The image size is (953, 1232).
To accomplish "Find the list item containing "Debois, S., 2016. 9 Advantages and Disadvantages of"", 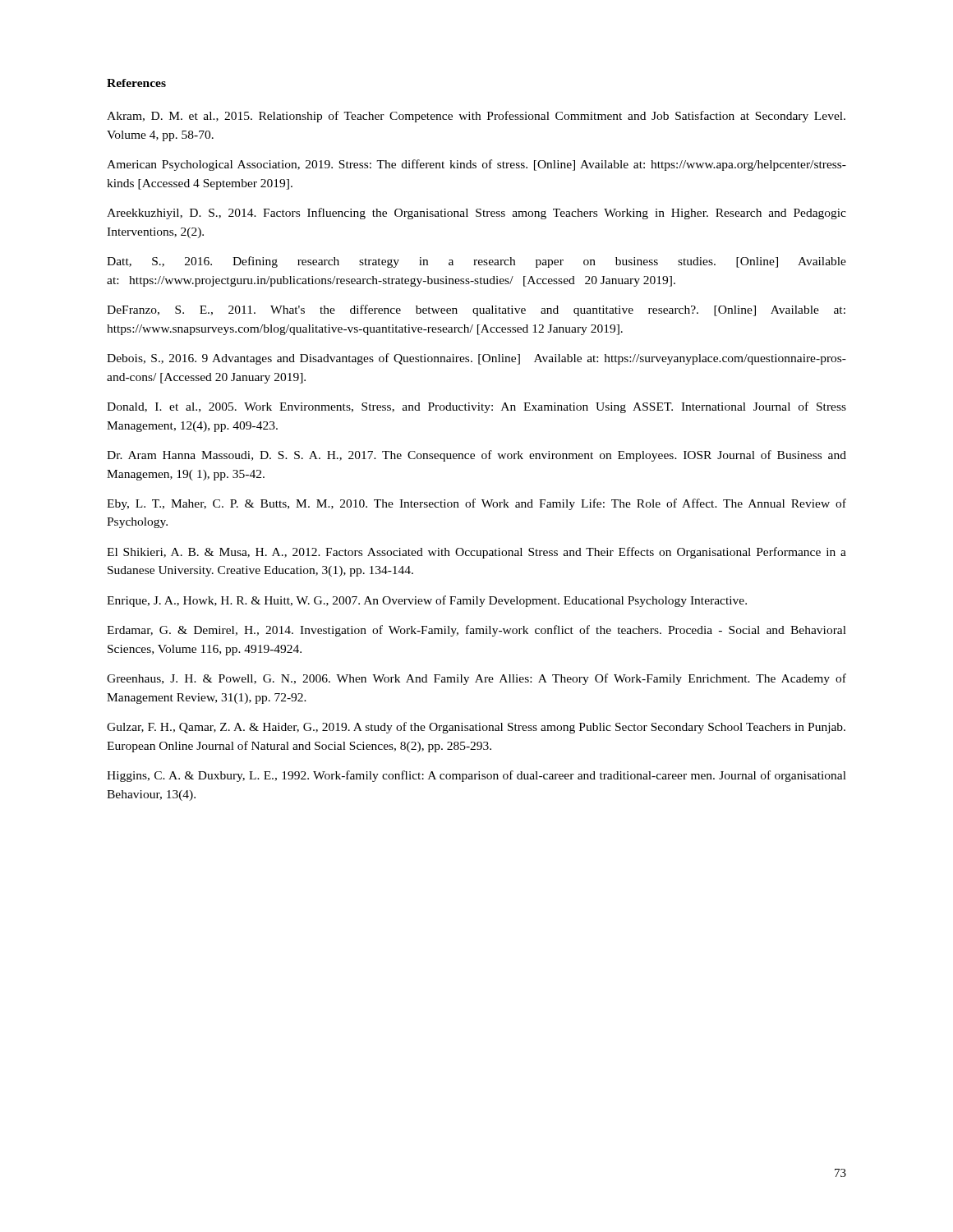I will [x=476, y=367].
